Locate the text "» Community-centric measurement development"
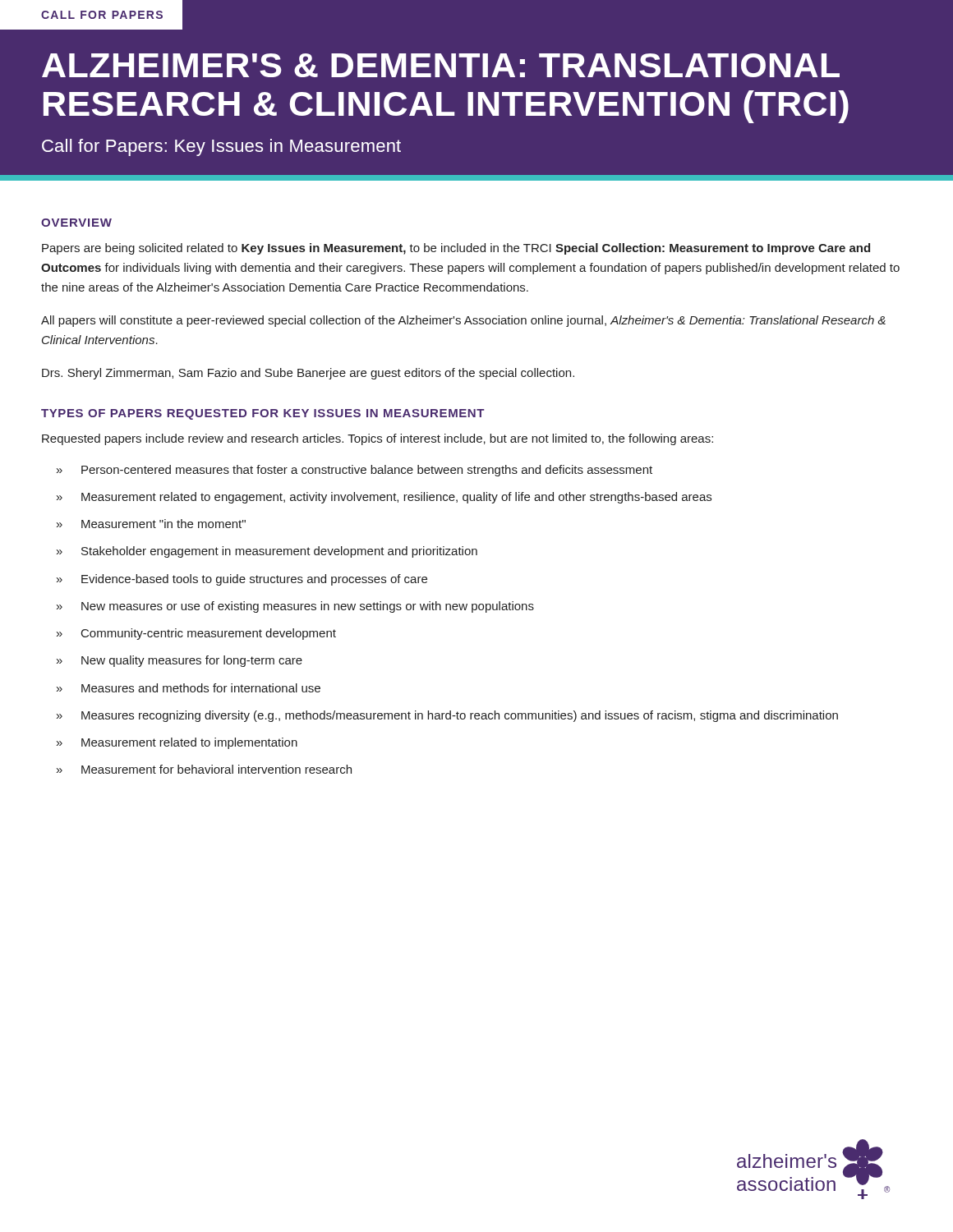The width and height of the screenshot is (953, 1232). (x=196, y=634)
